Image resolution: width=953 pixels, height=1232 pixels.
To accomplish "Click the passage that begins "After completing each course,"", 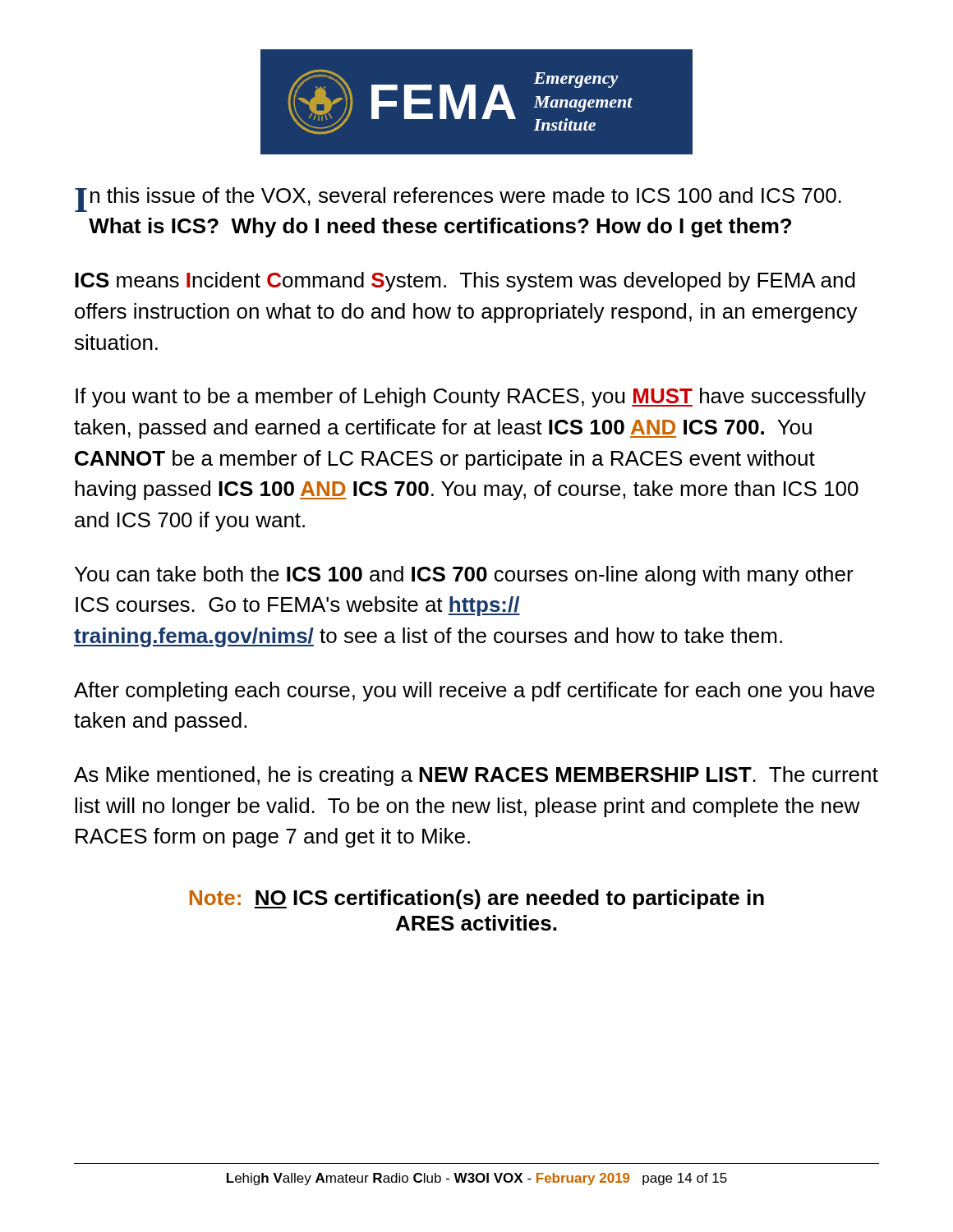I will (x=475, y=705).
